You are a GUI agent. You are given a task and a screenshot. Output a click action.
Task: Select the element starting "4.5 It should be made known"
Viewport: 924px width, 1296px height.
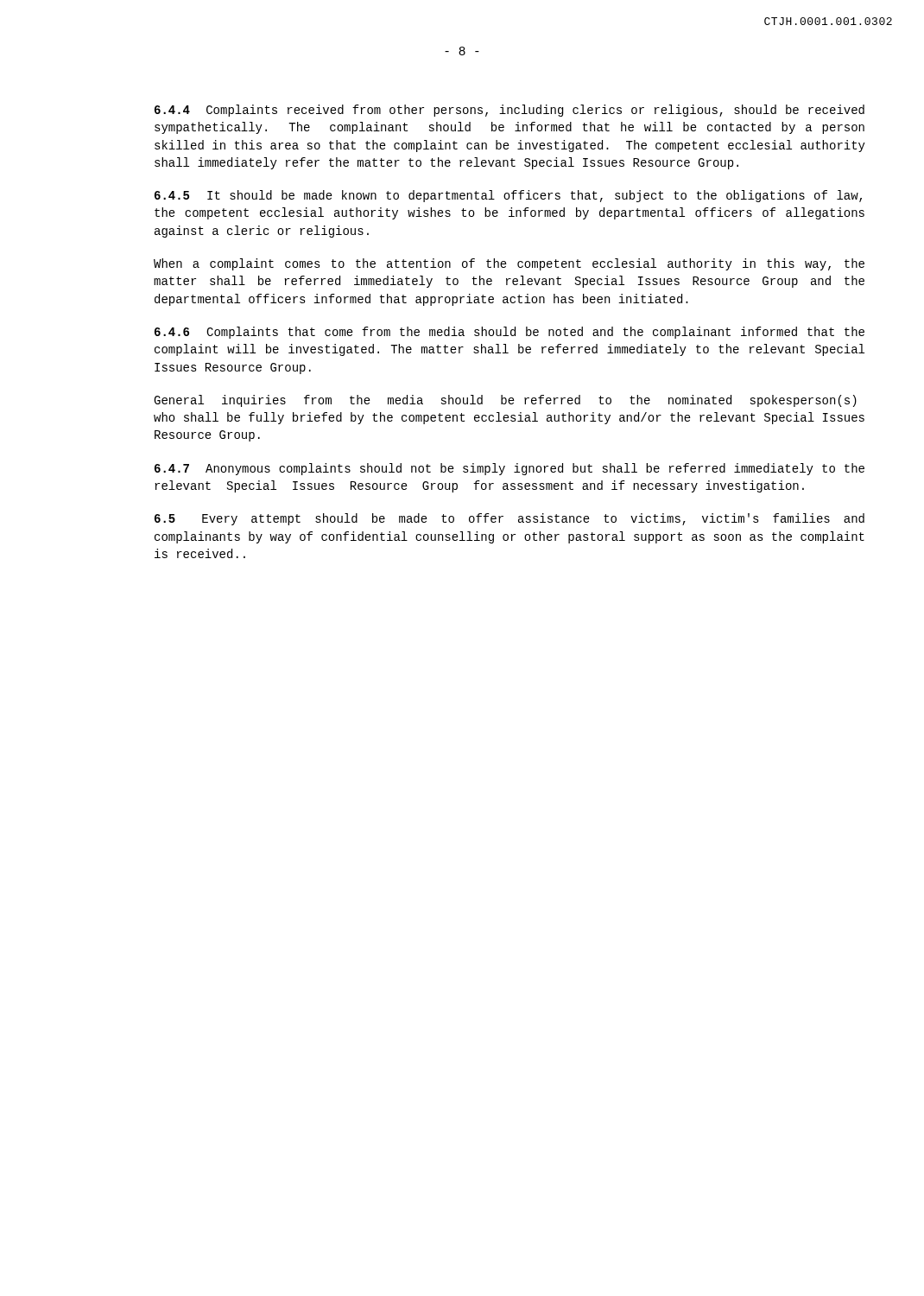point(509,214)
